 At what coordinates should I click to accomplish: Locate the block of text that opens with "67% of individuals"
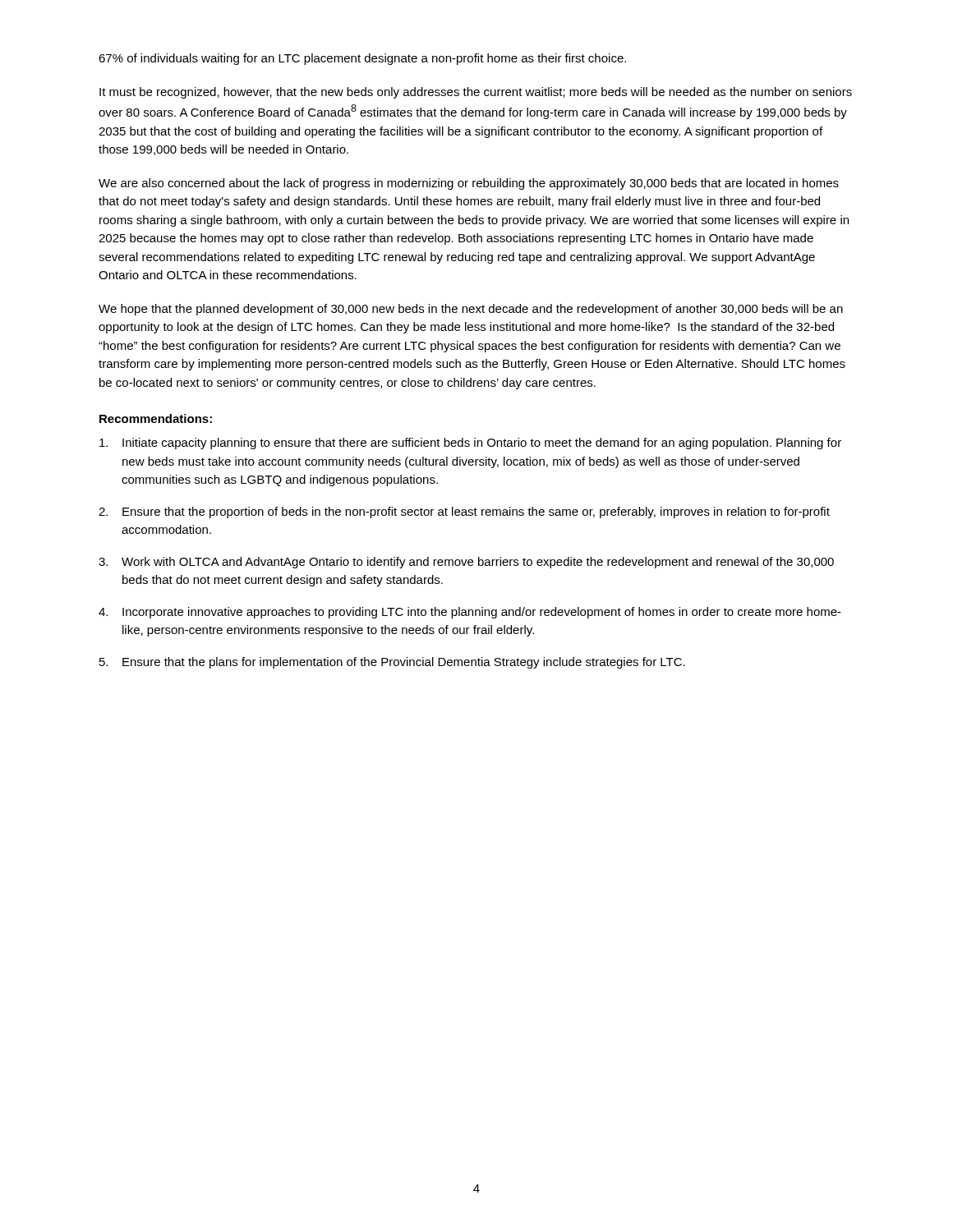point(363,58)
